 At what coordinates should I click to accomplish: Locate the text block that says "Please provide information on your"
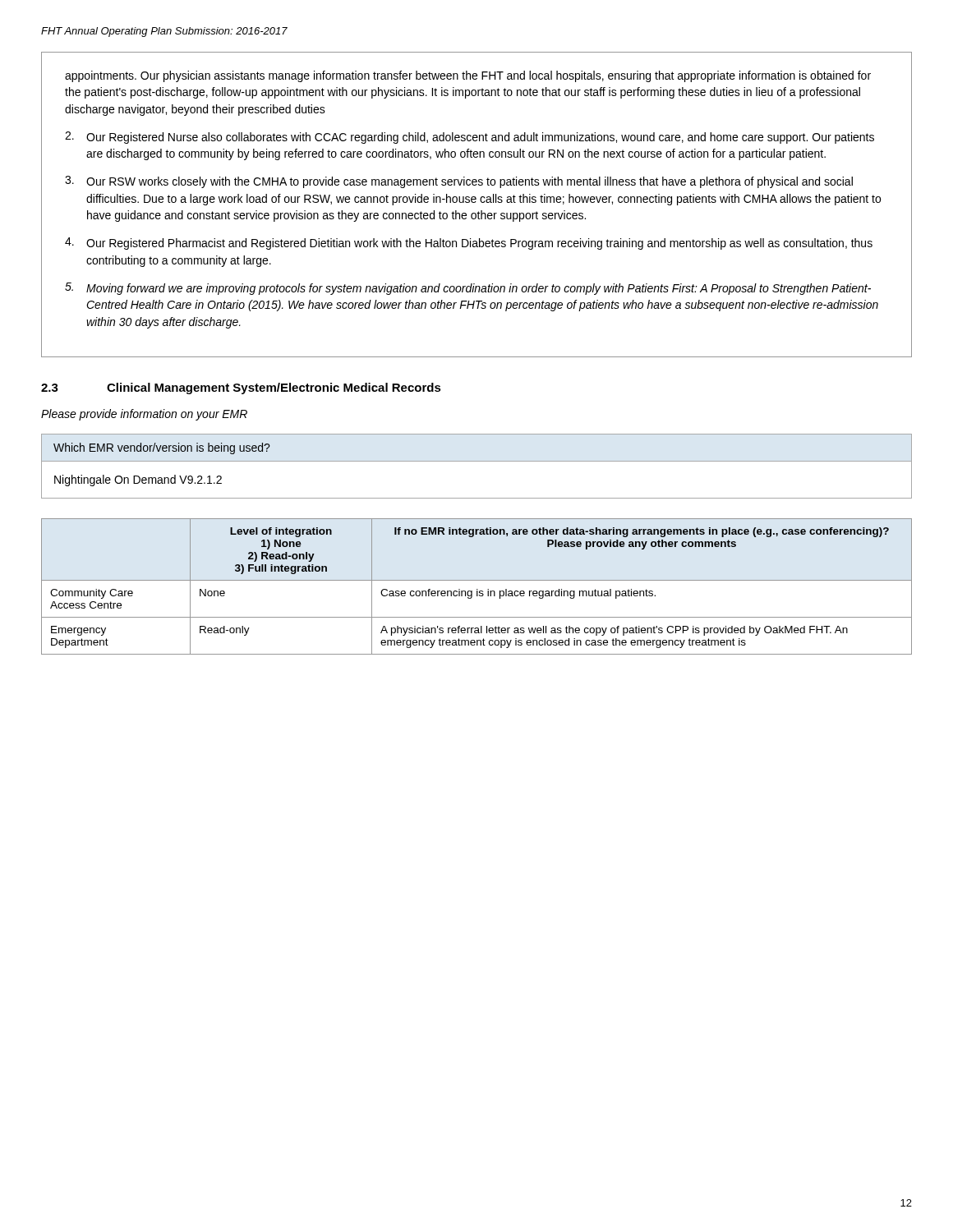coord(144,414)
